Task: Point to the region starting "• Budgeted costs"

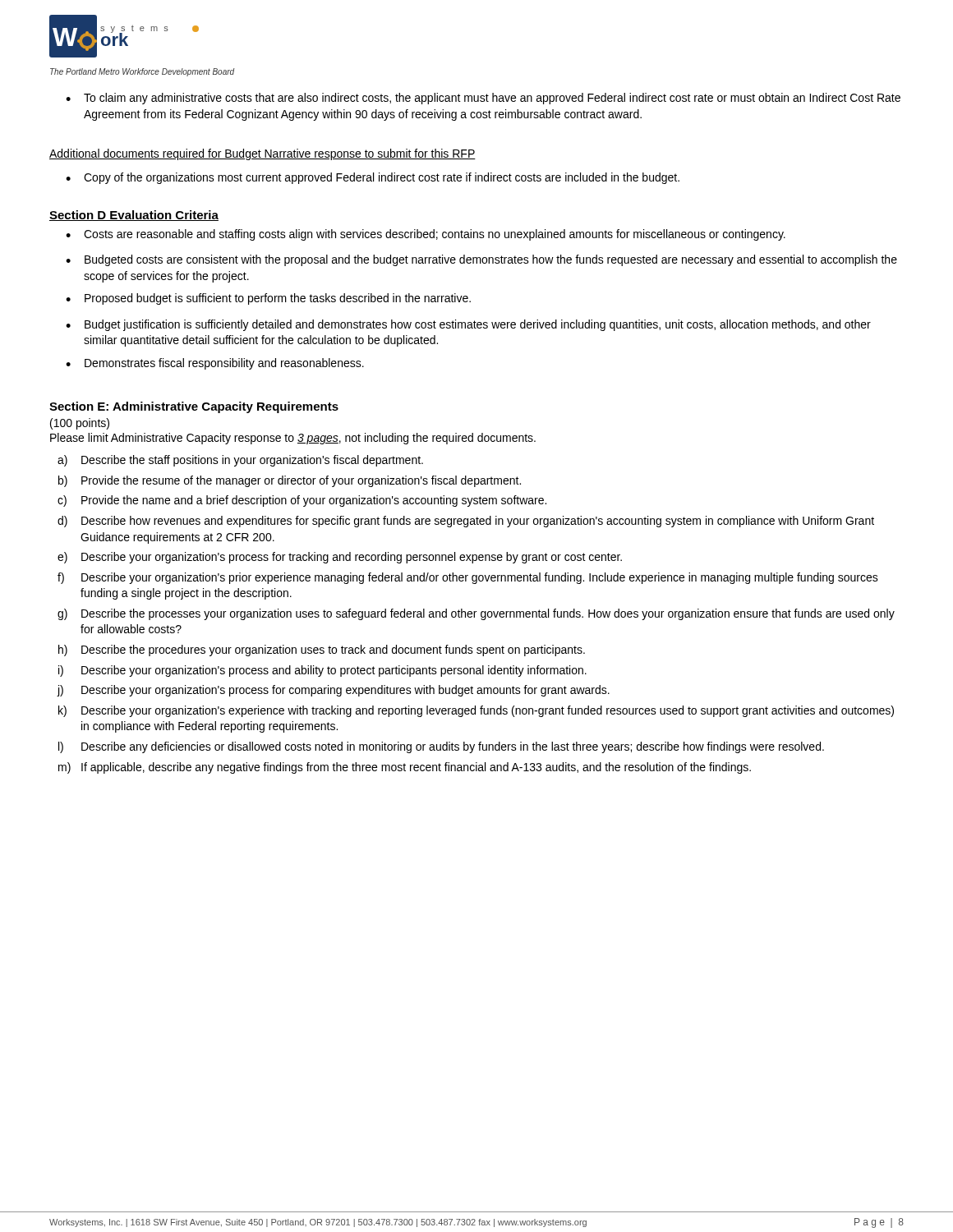Action: point(485,268)
